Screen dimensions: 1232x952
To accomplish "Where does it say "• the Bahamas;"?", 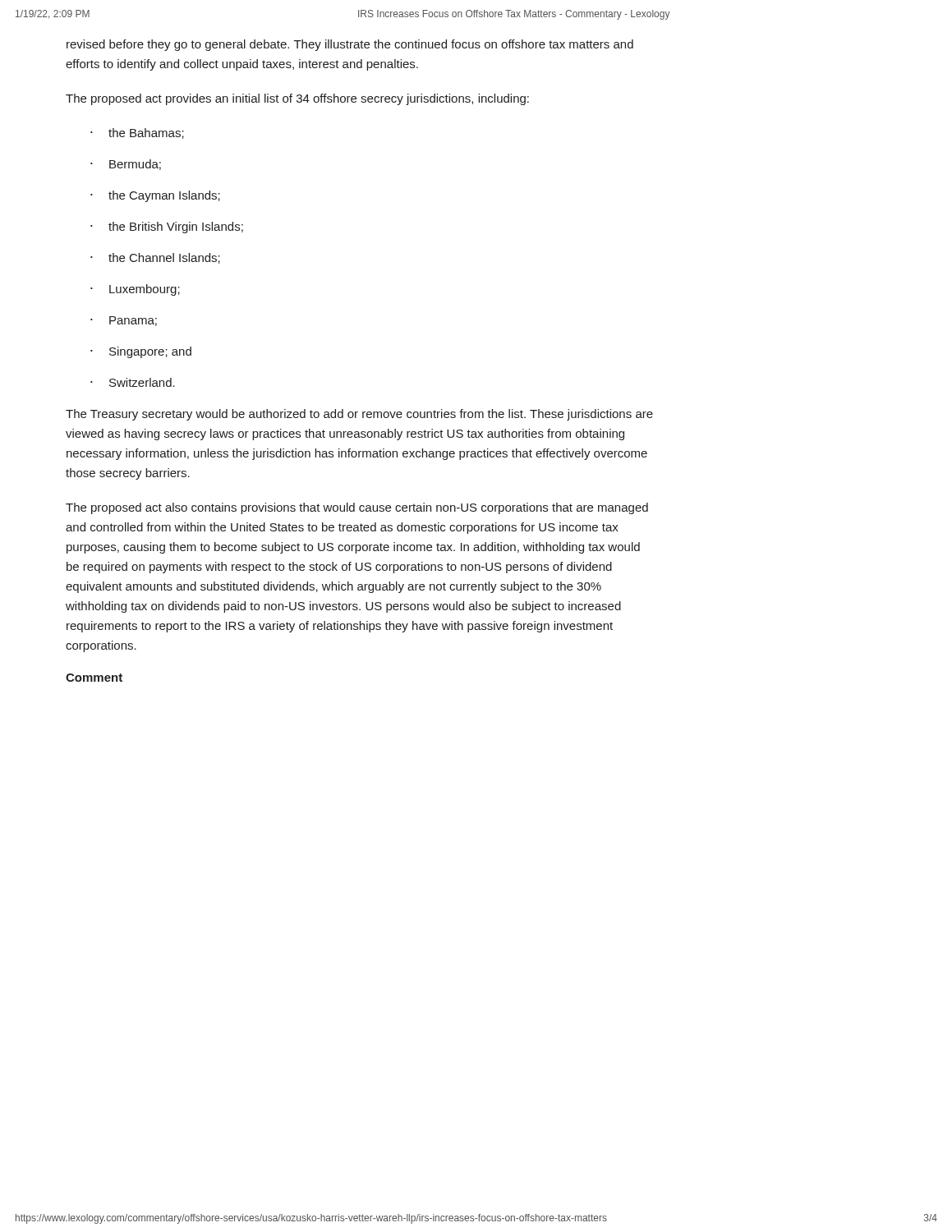I will click(x=137, y=133).
